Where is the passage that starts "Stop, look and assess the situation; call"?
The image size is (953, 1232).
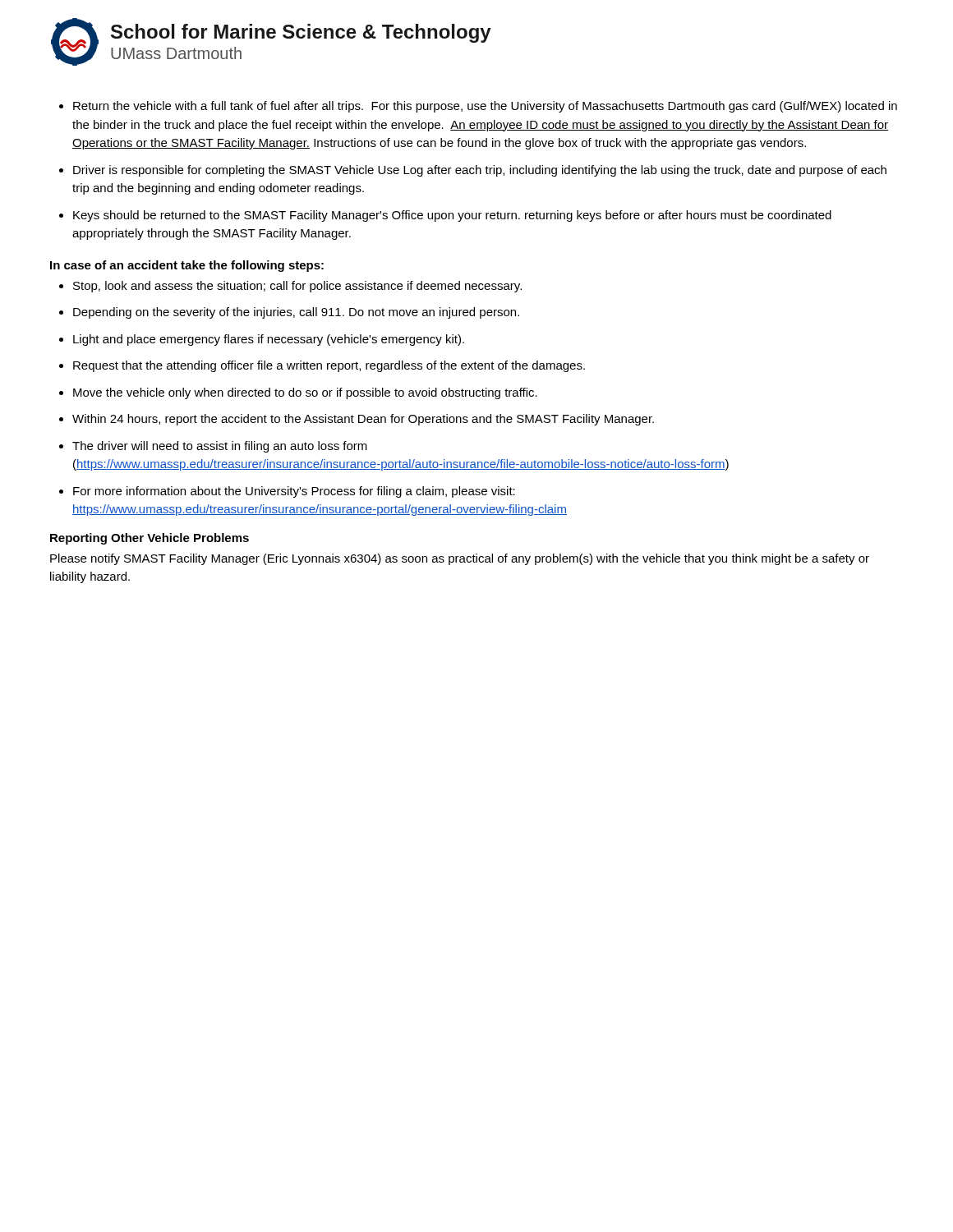pos(488,286)
